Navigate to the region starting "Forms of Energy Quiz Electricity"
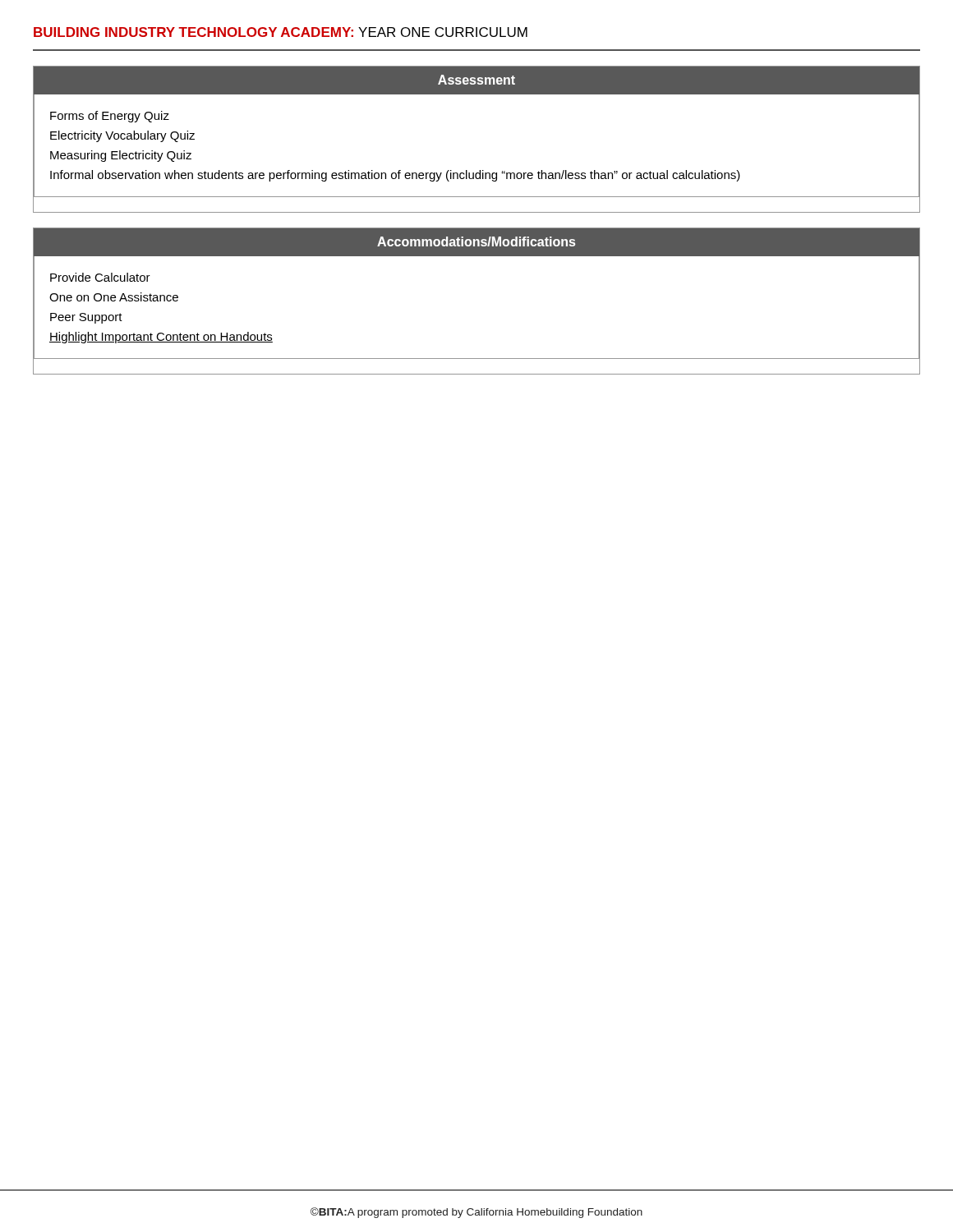Viewport: 953px width, 1232px height. (110, 117)
